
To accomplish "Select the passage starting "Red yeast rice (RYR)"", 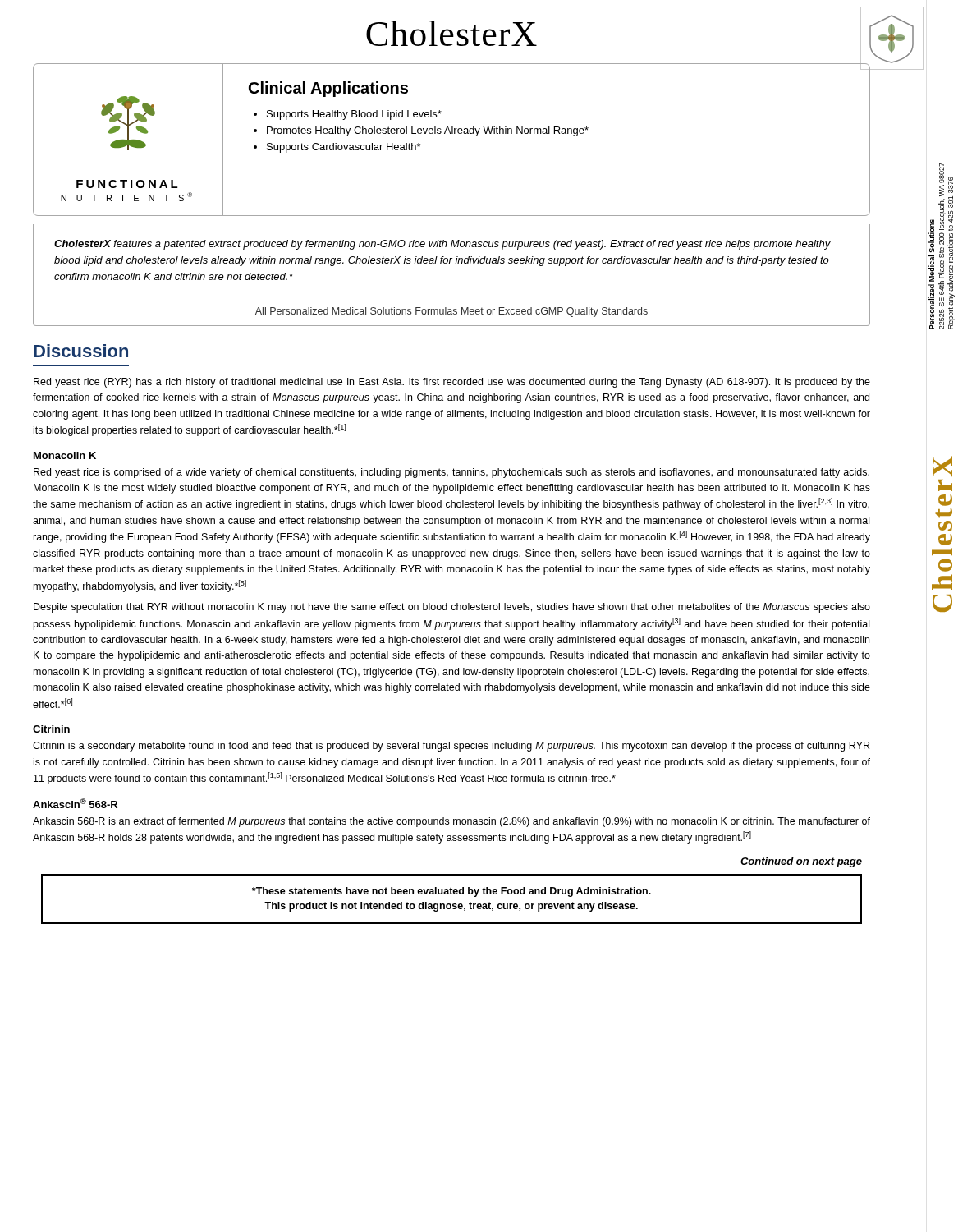I will tap(452, 406).
